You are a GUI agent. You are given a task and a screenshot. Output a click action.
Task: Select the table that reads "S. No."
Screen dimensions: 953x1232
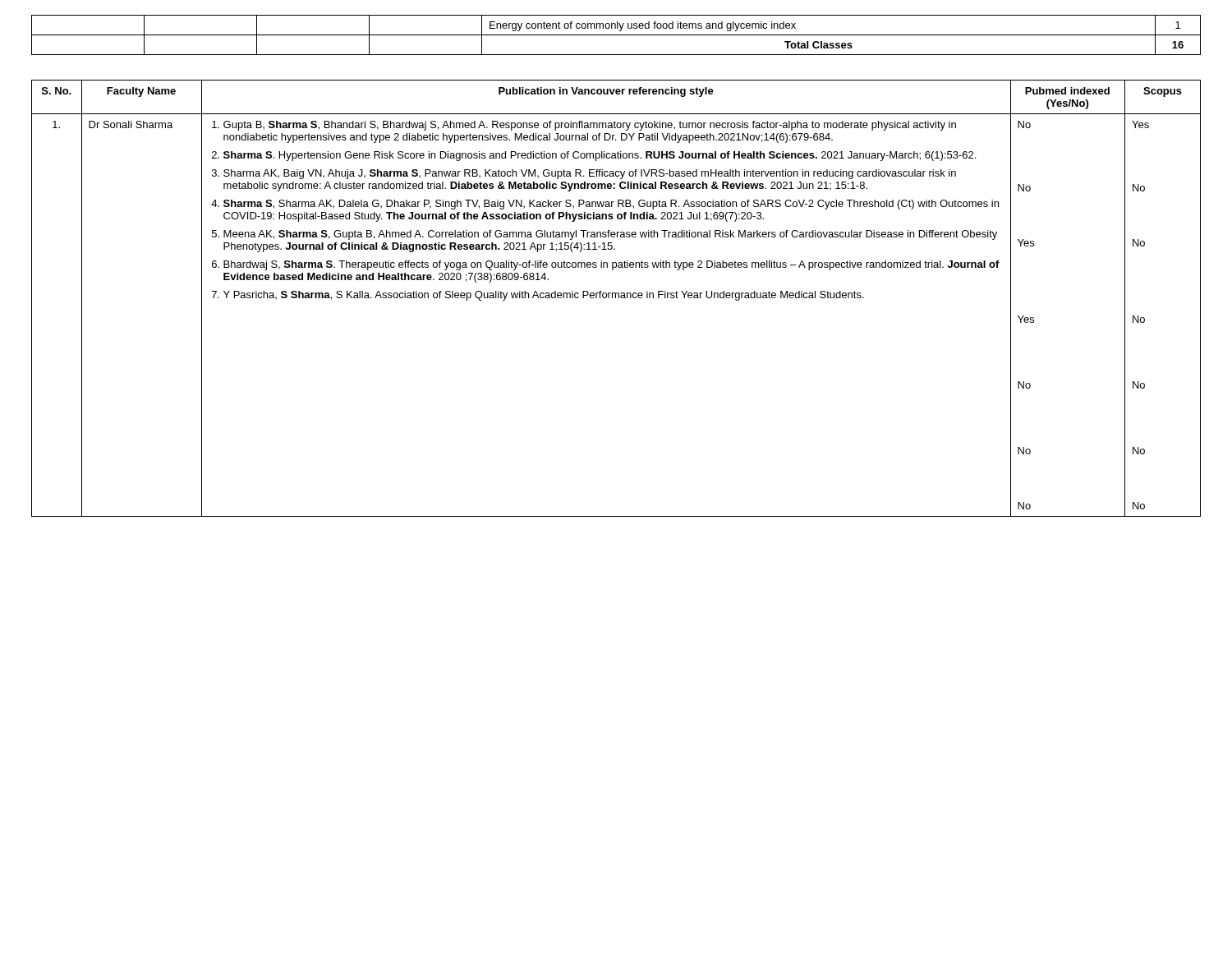coord(616,298)
